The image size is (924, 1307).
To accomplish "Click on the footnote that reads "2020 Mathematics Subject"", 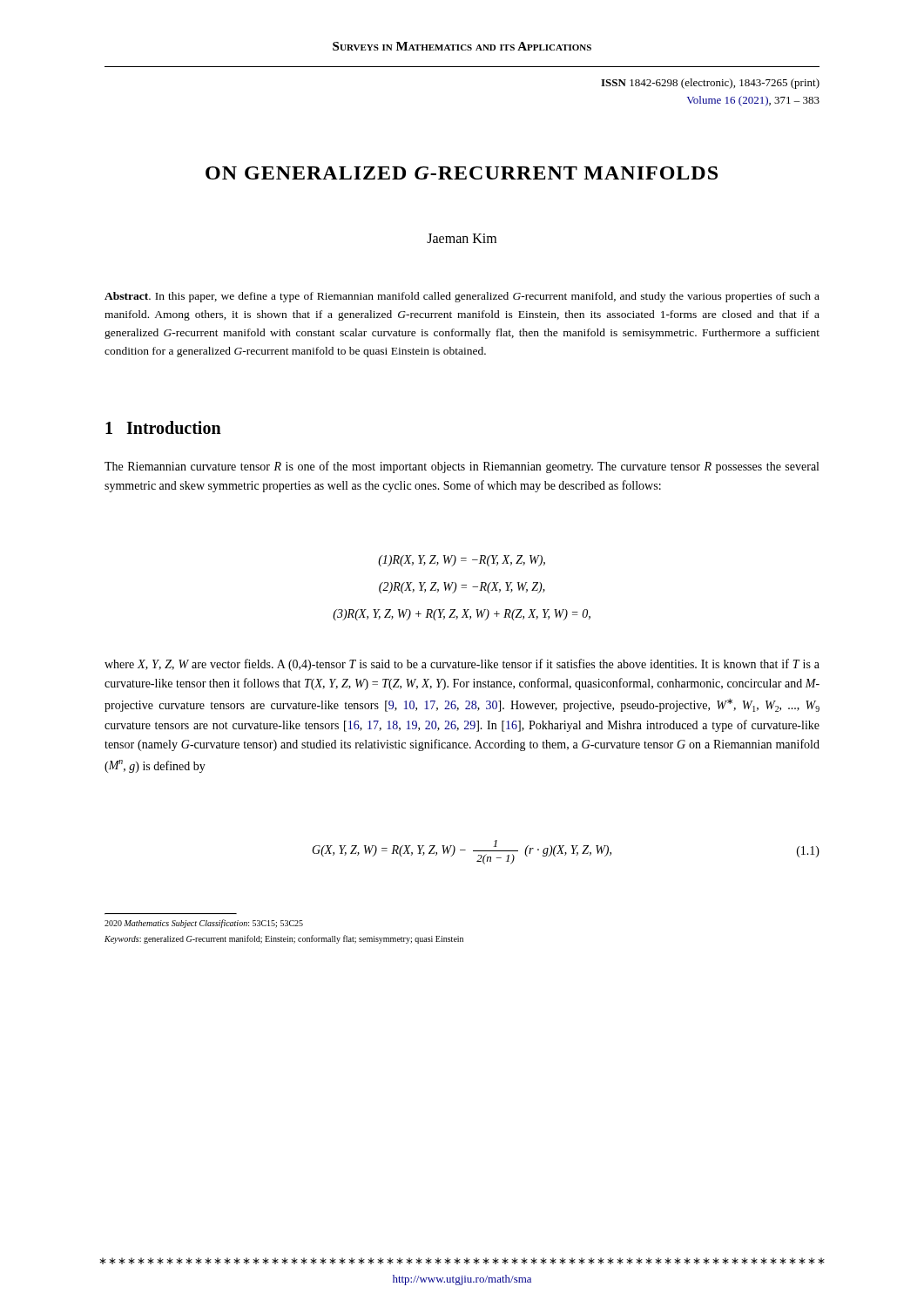I will (x=284, y=931).
